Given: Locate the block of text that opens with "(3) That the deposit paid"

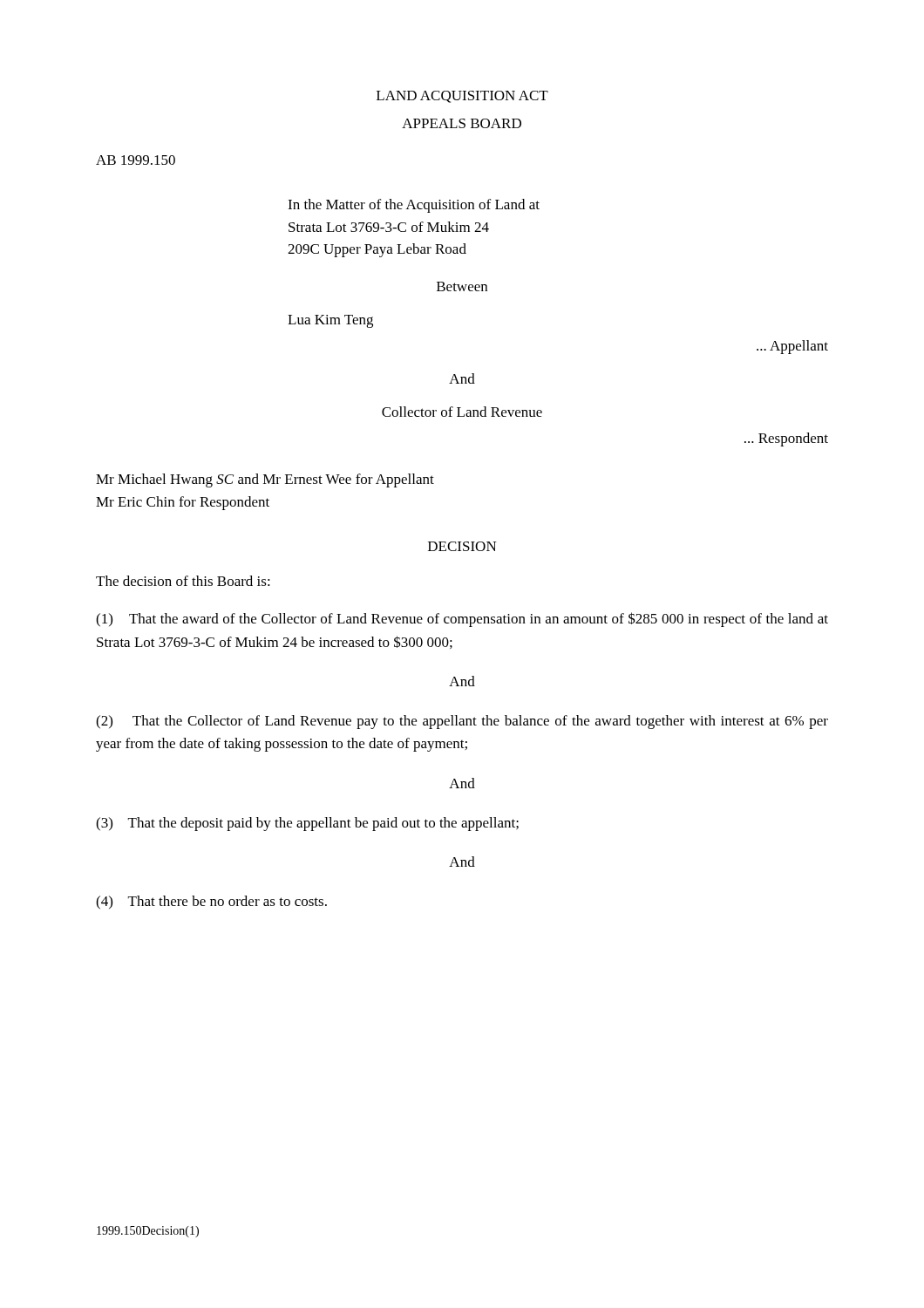Looking at the screenshot, I should [x=308, y=822].
